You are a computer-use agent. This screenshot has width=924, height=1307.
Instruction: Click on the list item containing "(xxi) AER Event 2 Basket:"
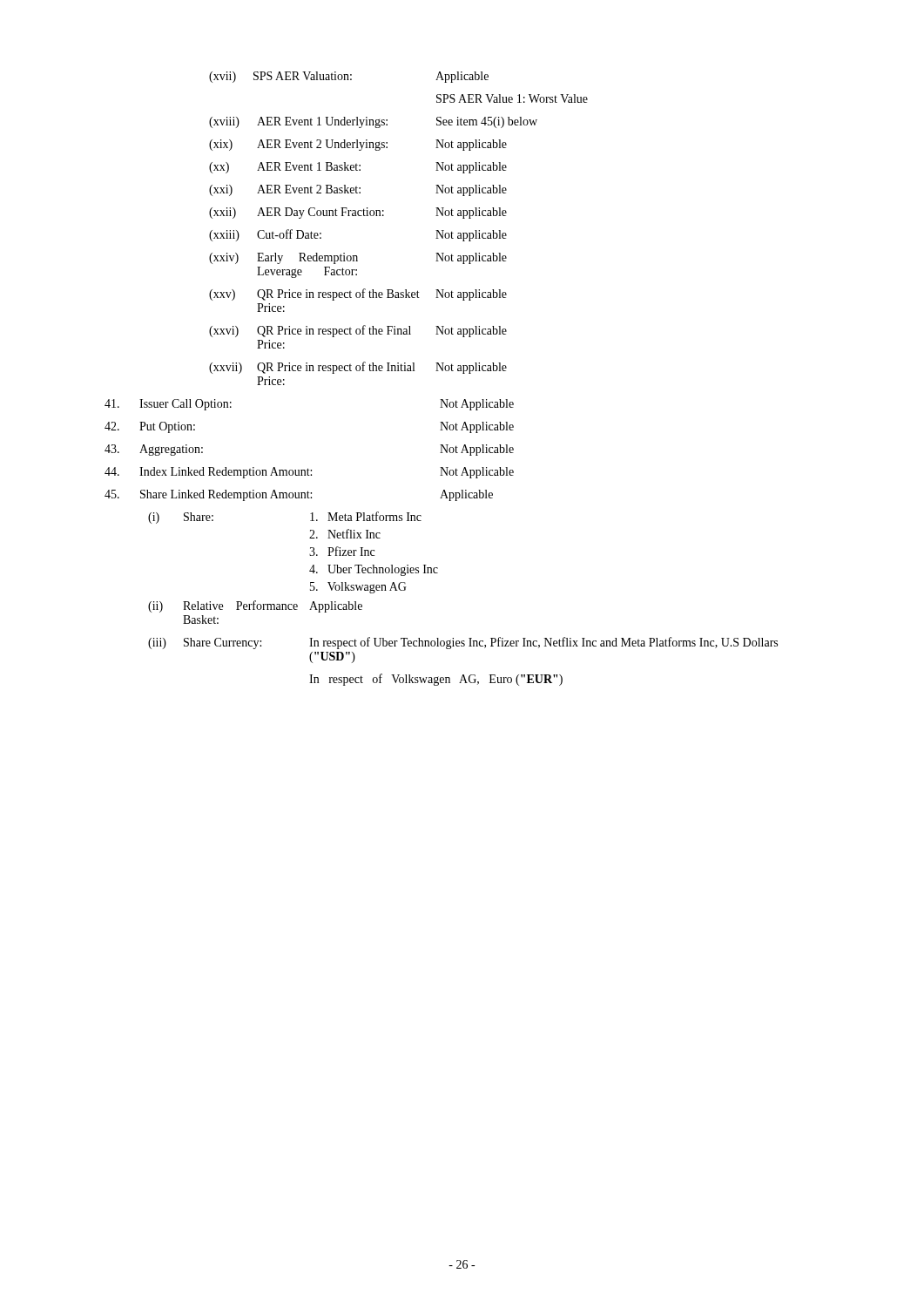(514, 190)
